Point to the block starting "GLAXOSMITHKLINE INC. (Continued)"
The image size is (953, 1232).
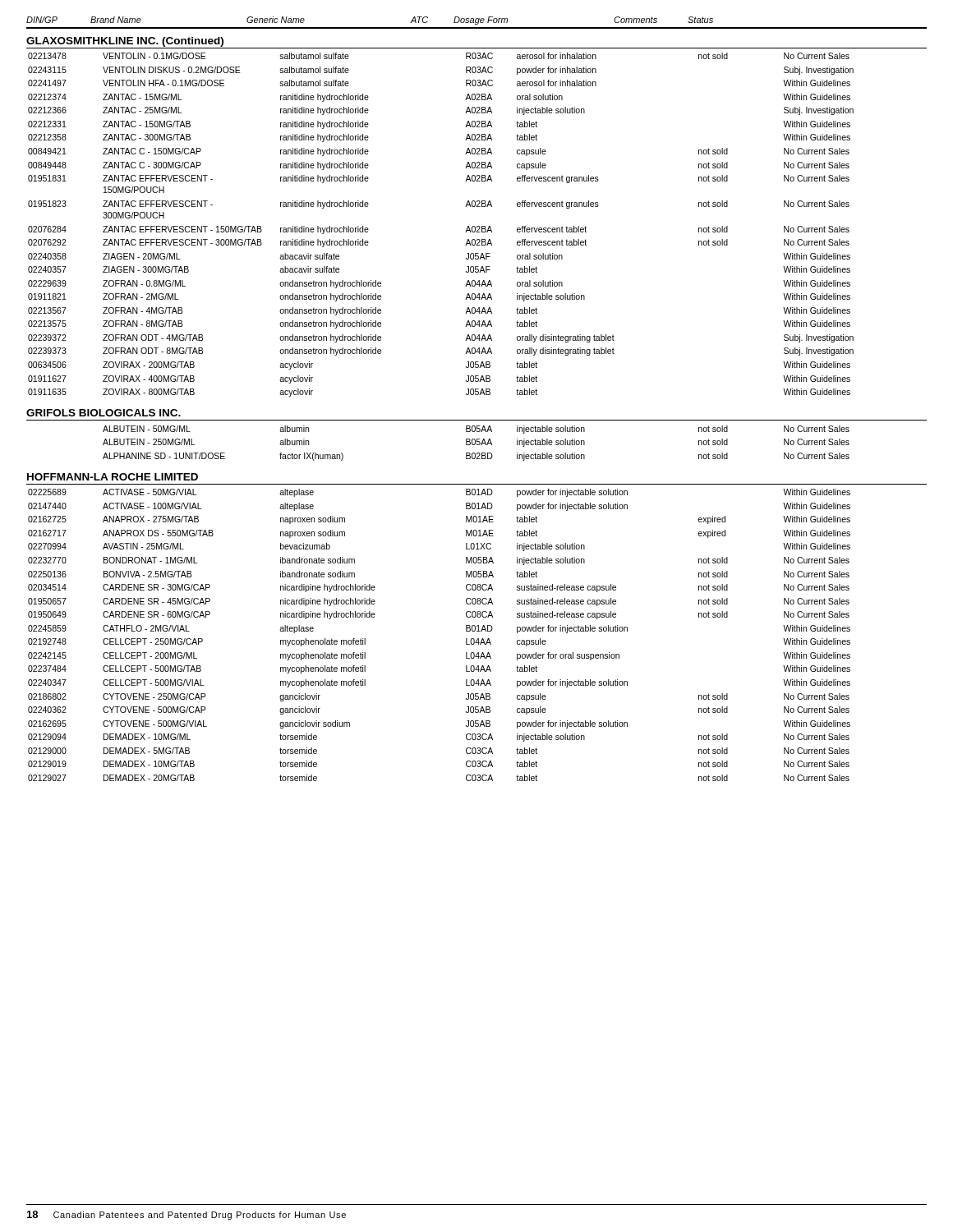[x=125, y=41]
